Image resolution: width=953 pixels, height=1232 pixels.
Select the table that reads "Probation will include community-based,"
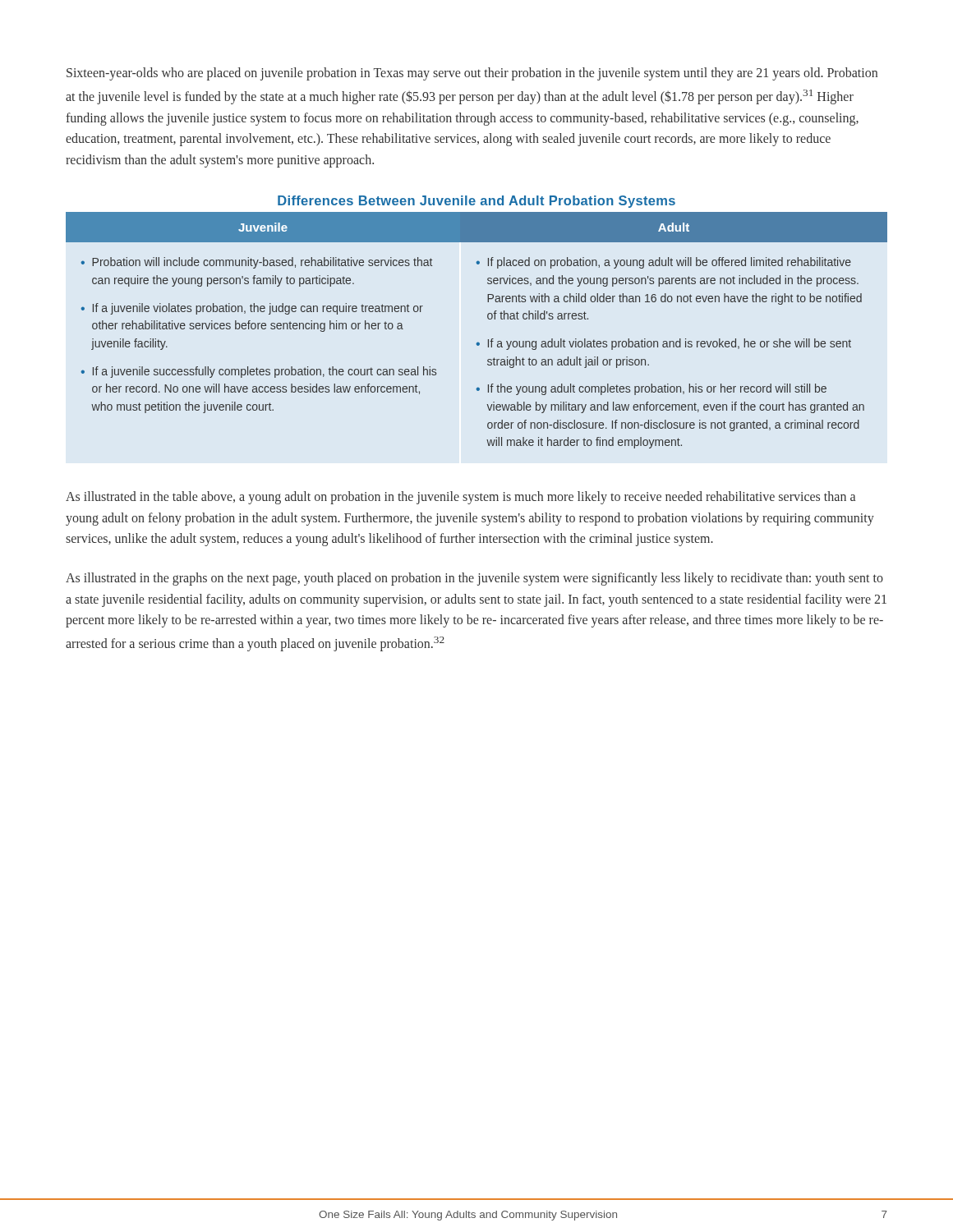pos(476,338)
